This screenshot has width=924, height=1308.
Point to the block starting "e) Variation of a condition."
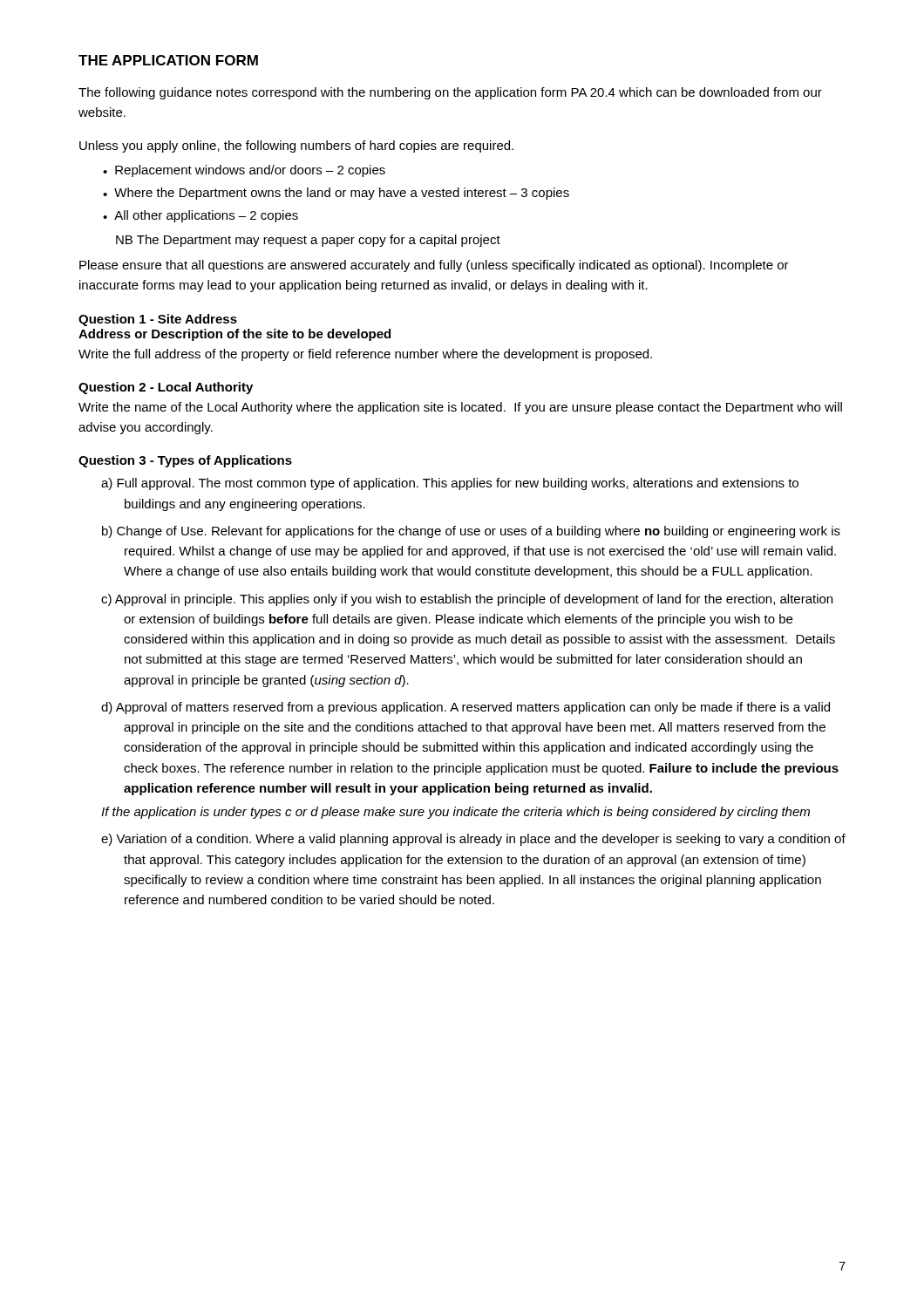[x=473, y=869]
